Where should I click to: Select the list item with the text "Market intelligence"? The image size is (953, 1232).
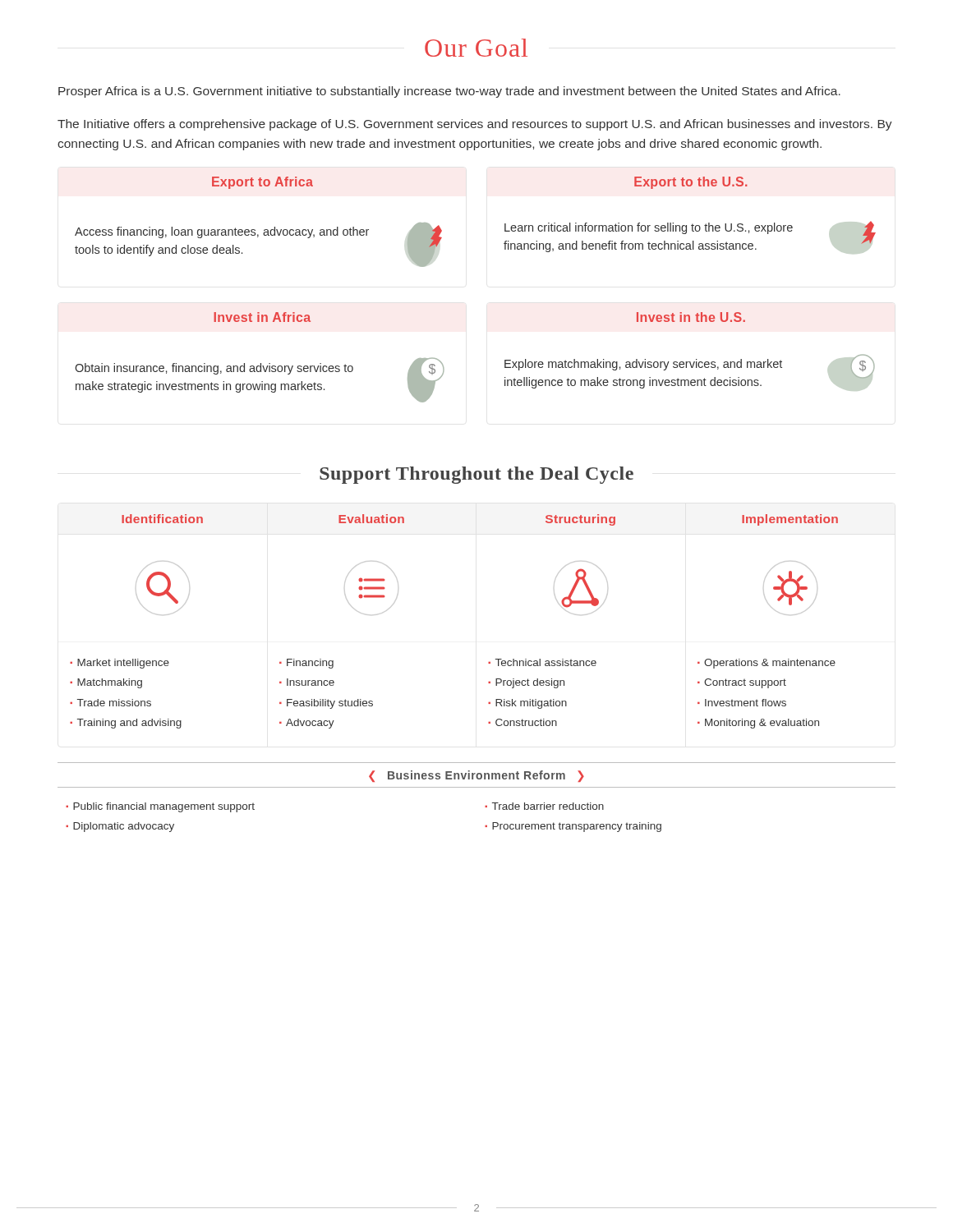click(123, 662)
